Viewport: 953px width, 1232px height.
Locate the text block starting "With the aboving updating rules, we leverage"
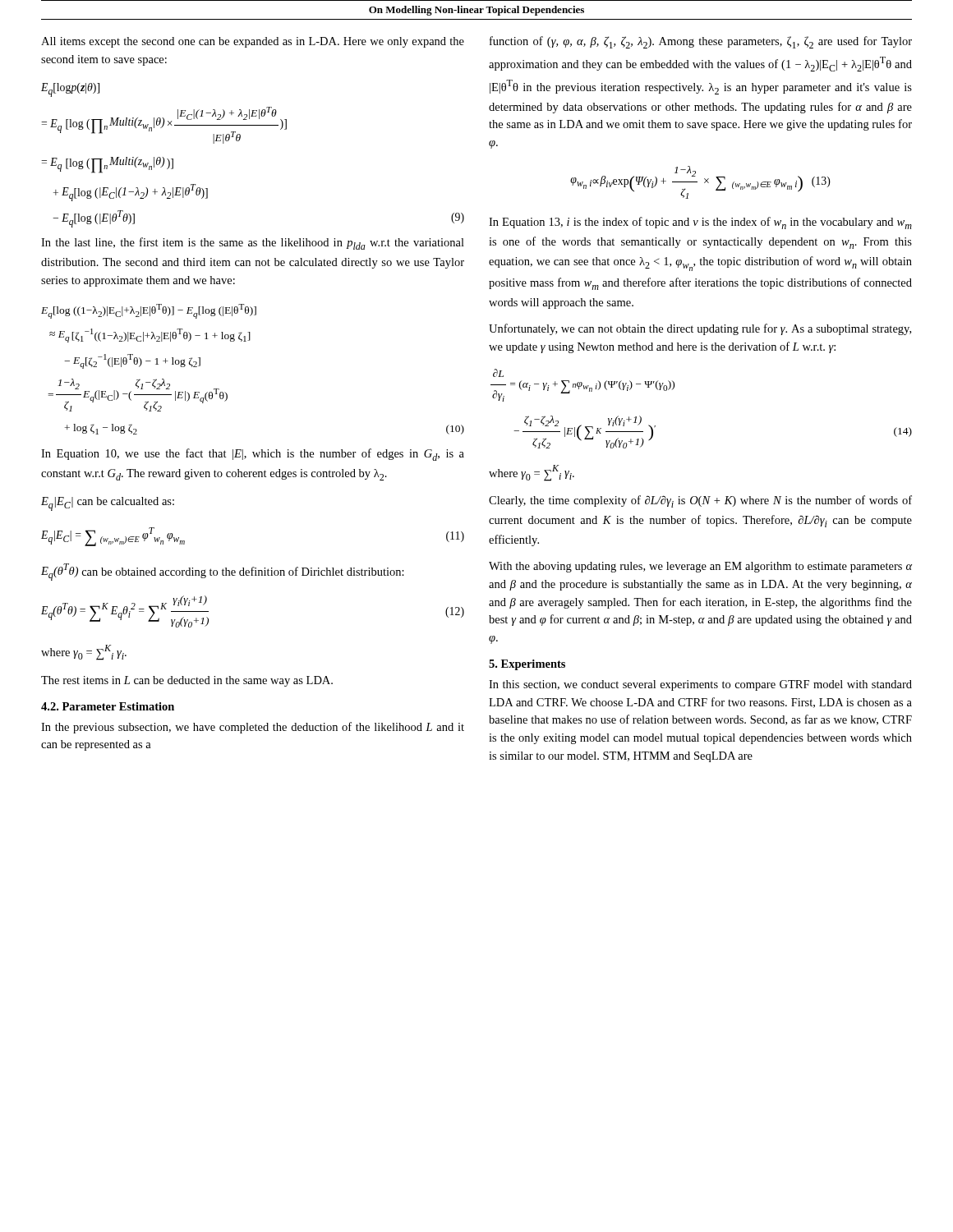pyautogui.click(x=700, y=602)
